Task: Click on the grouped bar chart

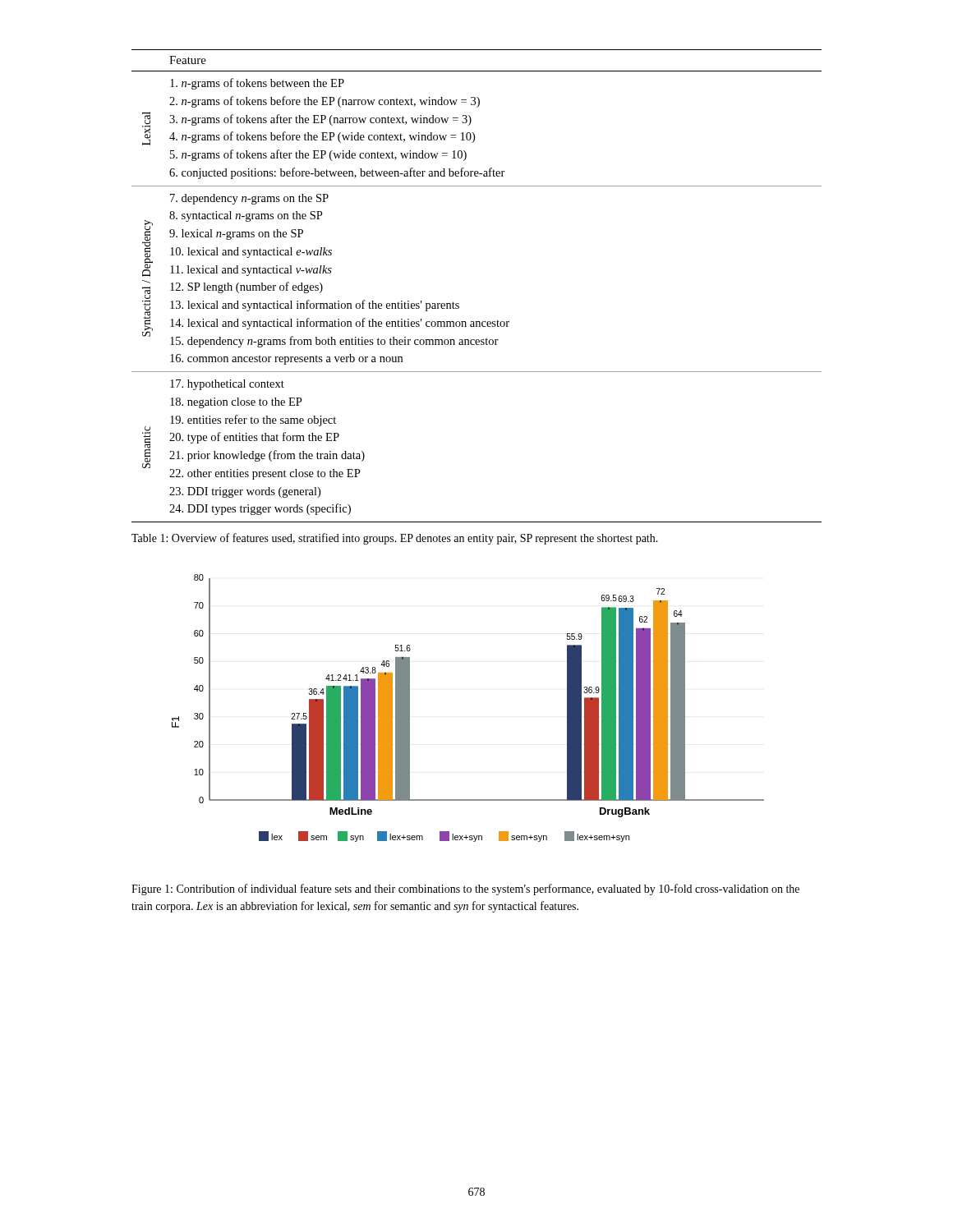Action: (x=476, y=715)
